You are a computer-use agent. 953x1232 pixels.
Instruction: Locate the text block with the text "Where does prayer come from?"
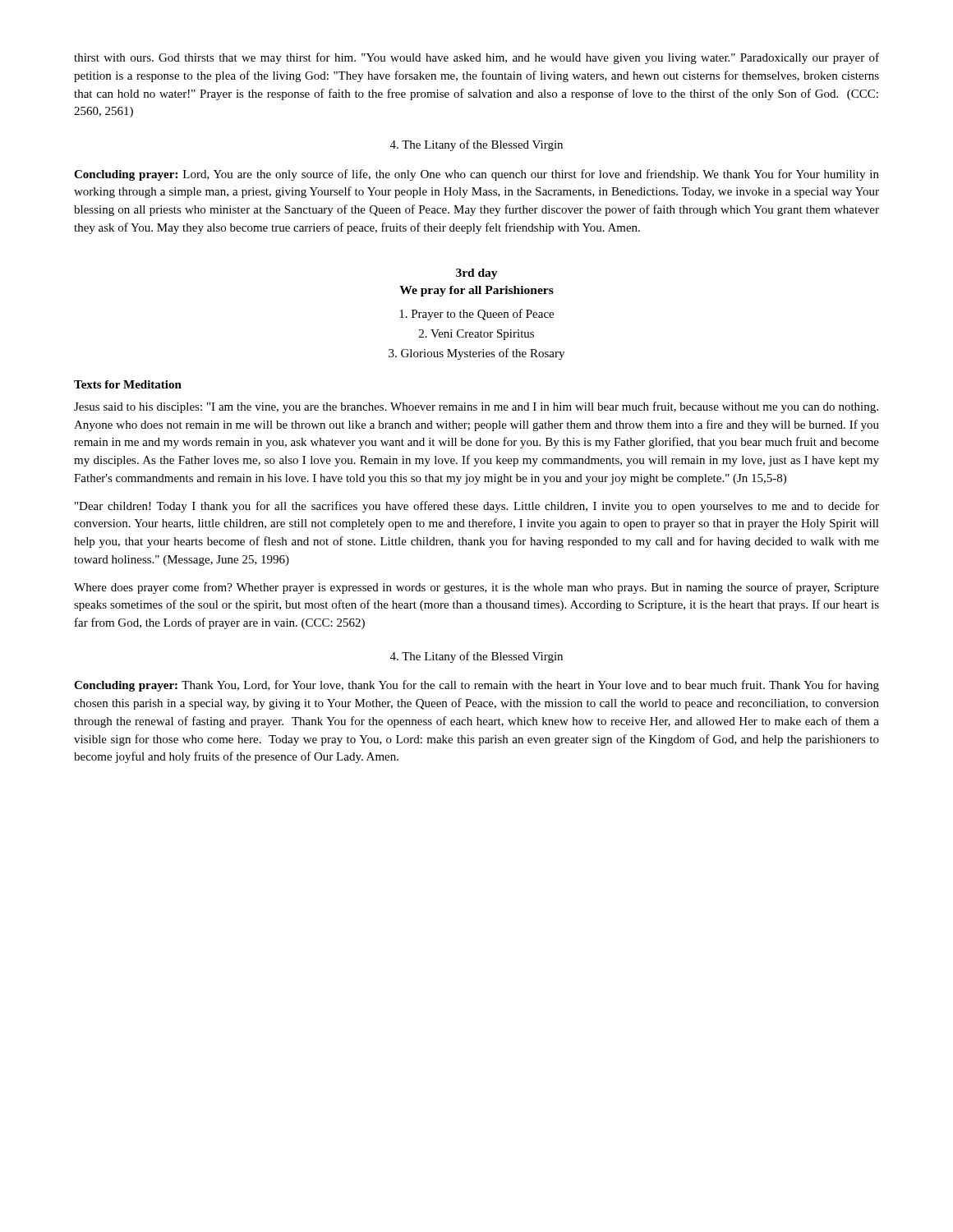476,605
